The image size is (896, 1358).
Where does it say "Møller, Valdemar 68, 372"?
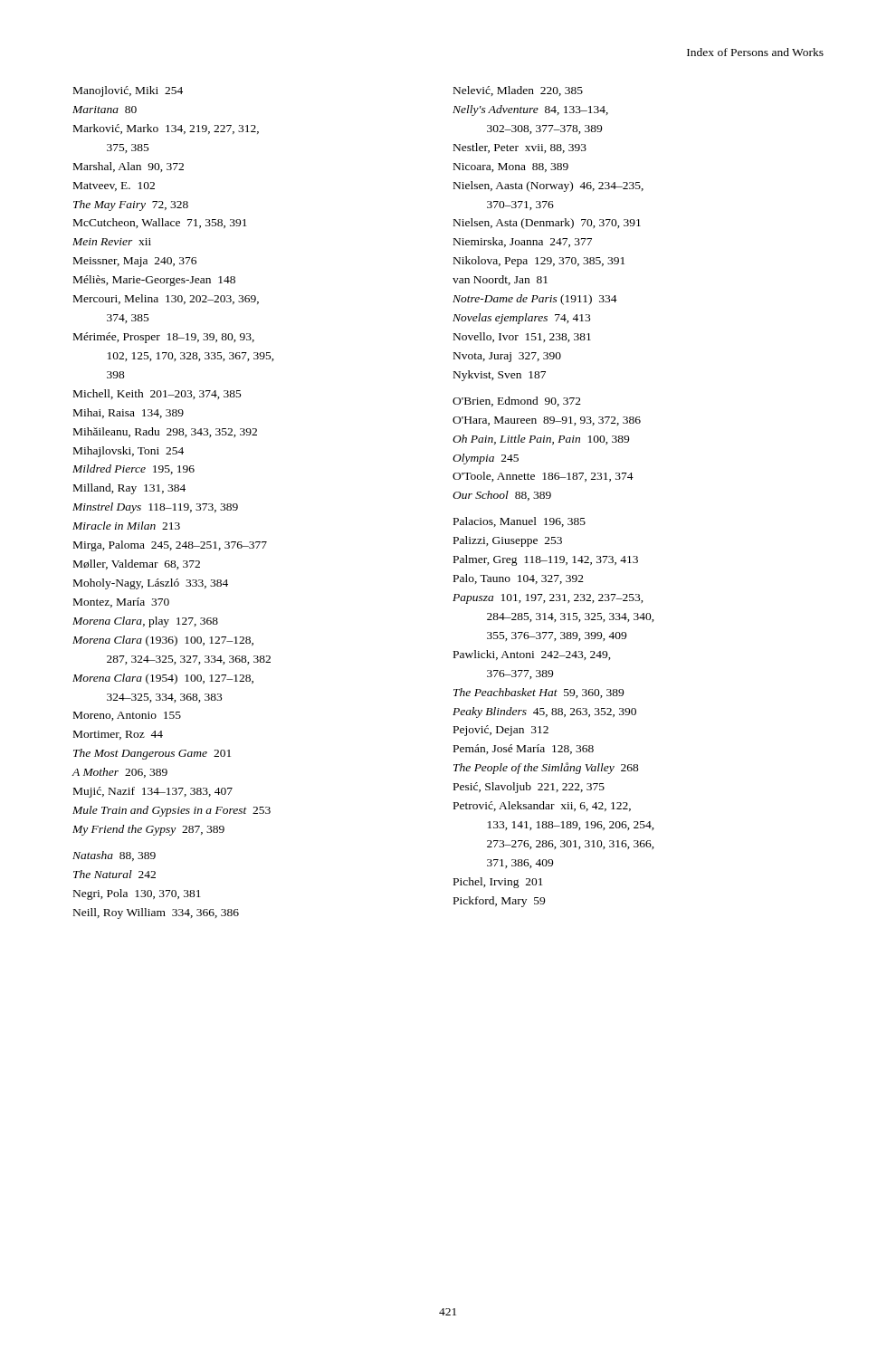point(137,564)
